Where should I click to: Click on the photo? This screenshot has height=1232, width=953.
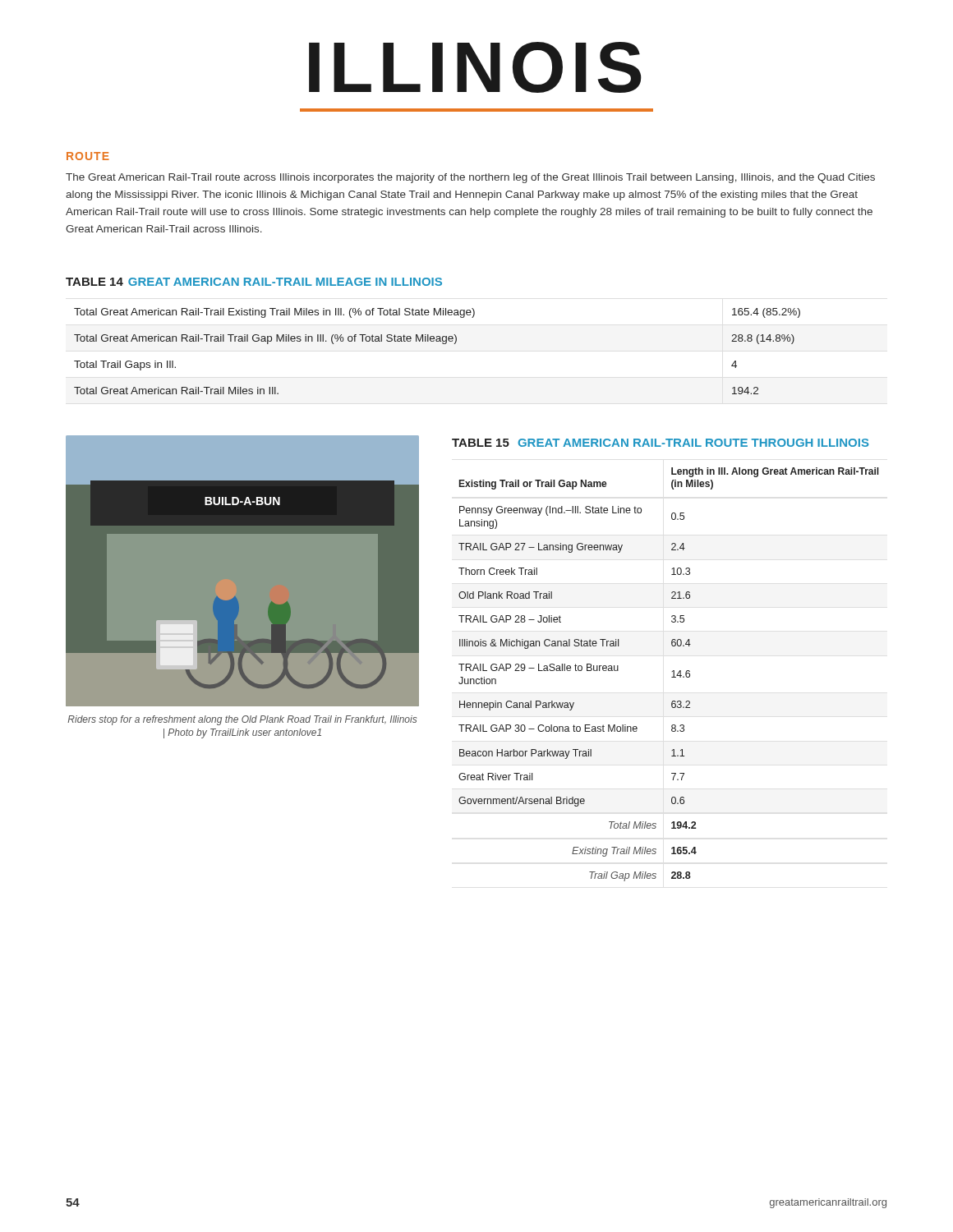[x=242, y=571]
